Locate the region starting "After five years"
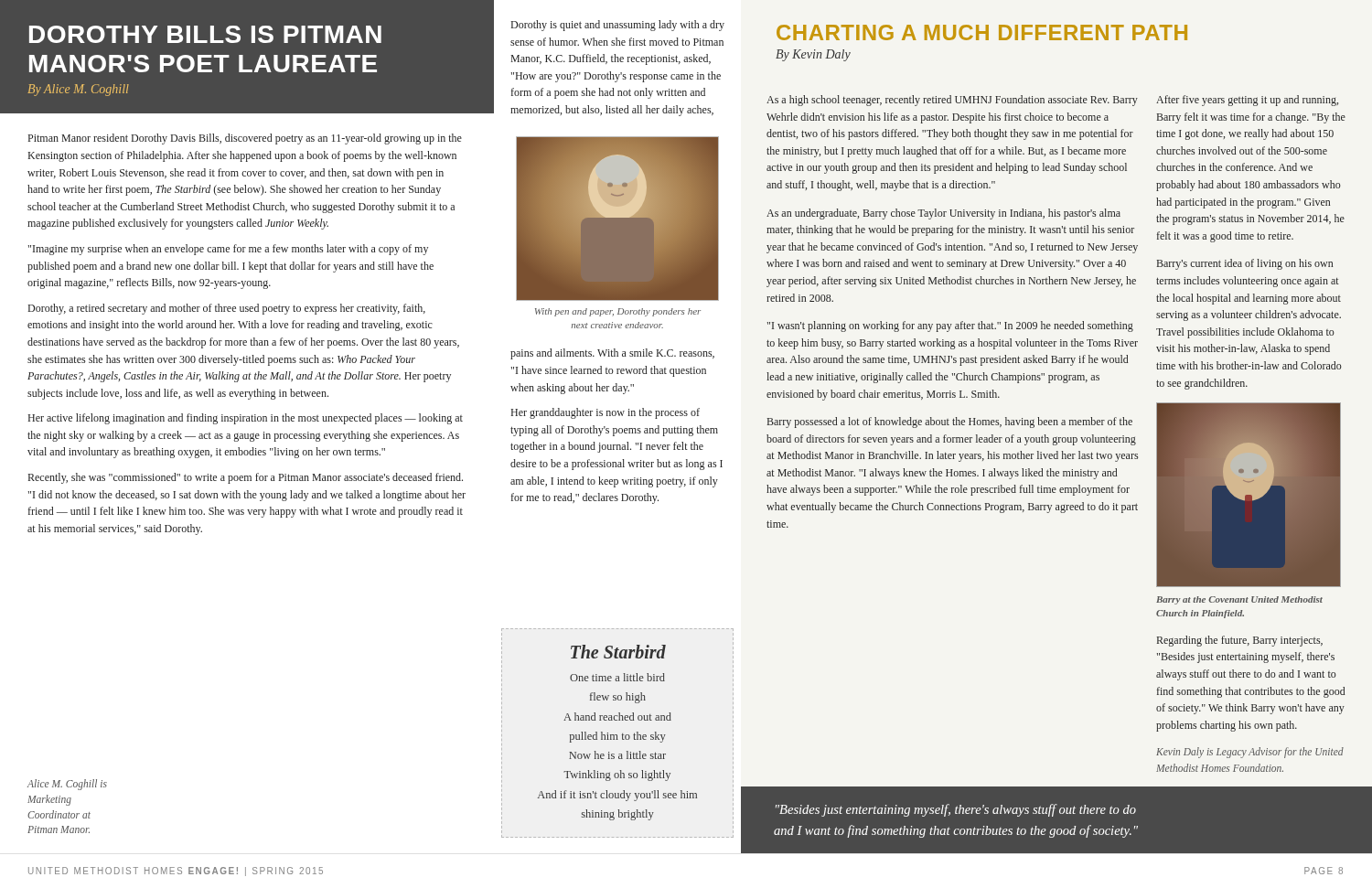The width and height of the screenshot is (1372, 888). 1251,241
